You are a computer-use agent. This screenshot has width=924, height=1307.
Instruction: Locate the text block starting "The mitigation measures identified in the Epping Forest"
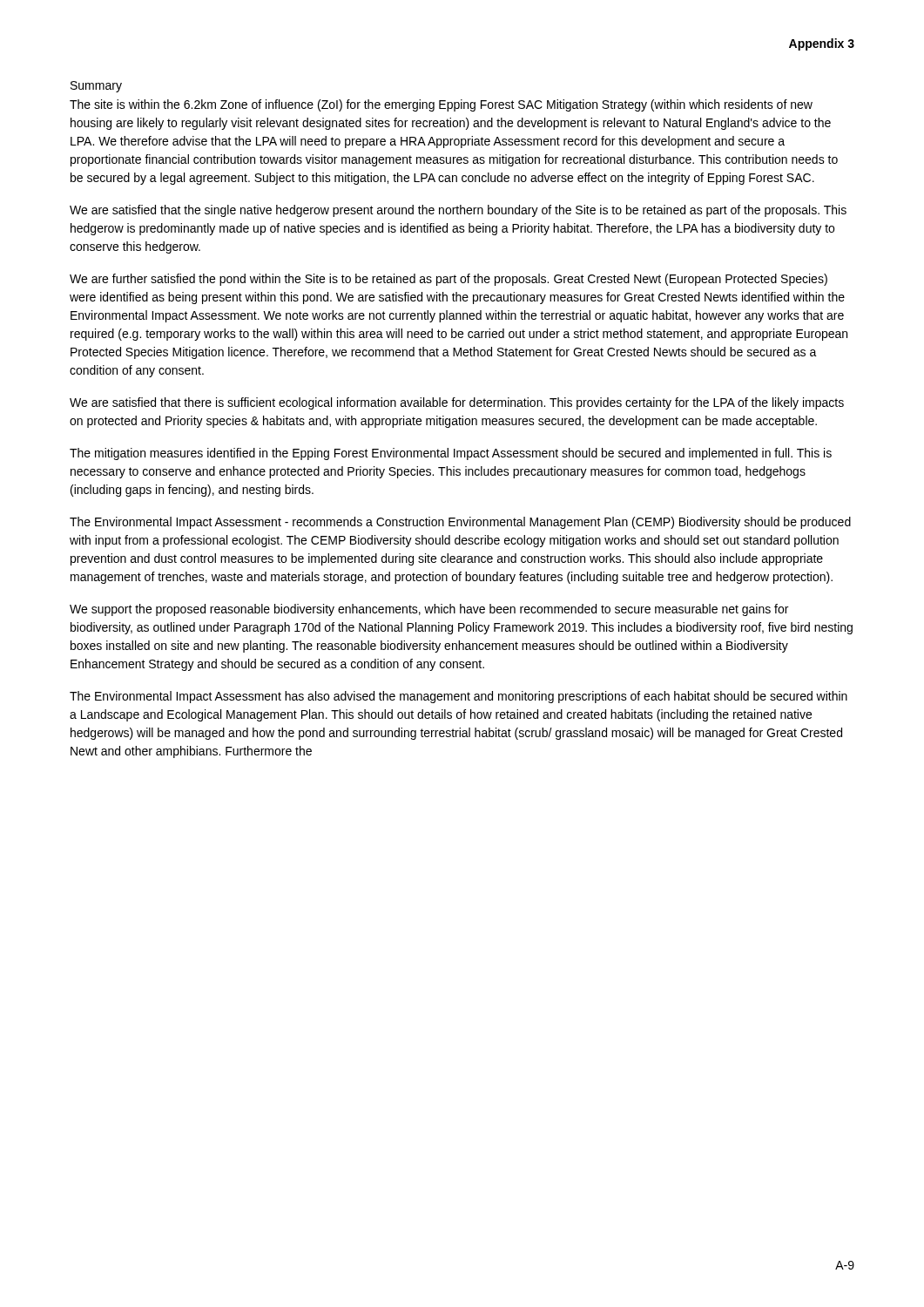[x=462, y=472]
